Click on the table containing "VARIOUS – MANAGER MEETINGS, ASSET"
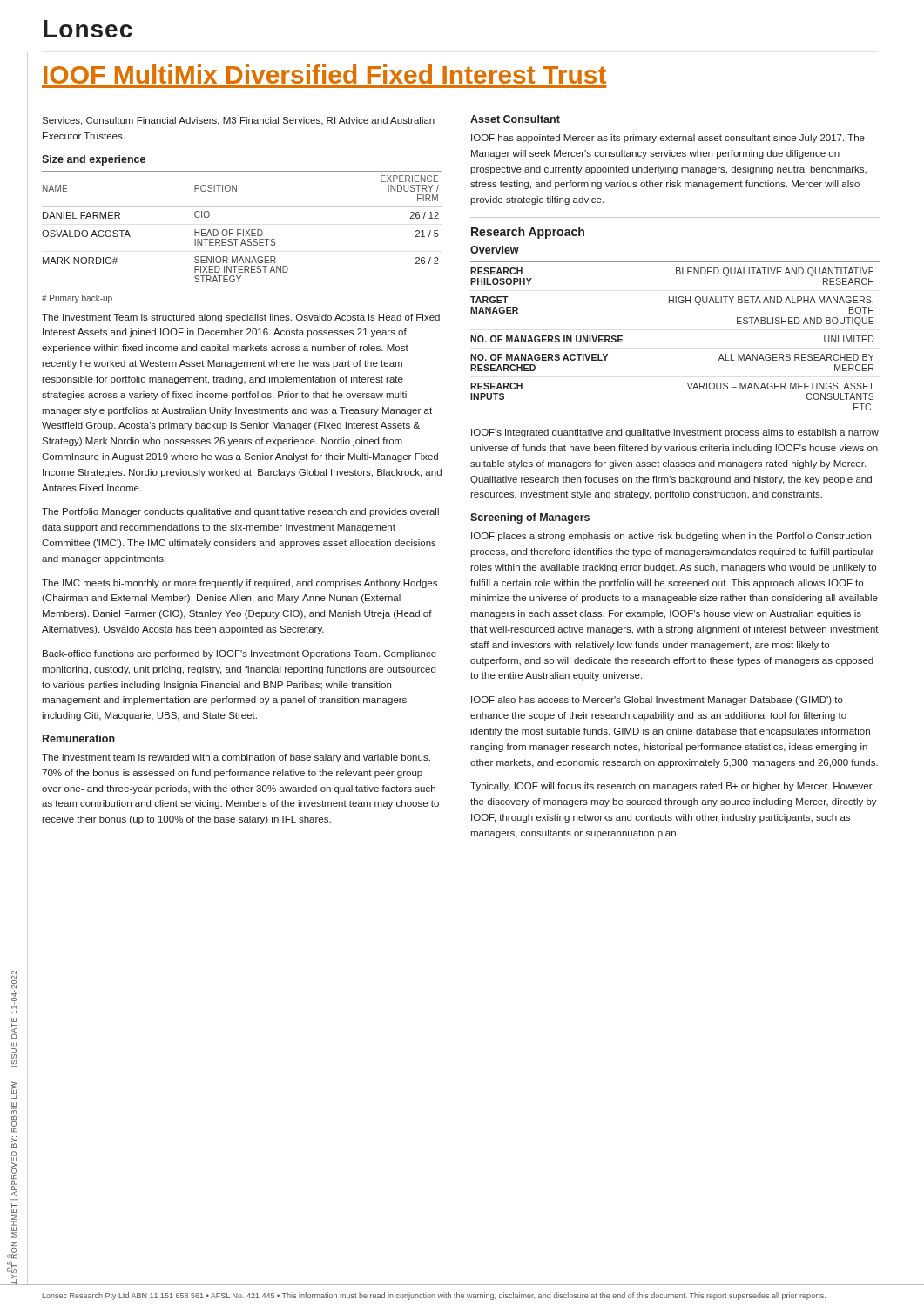This screenshot has height=1307, width=924. [x=675, y=339]
